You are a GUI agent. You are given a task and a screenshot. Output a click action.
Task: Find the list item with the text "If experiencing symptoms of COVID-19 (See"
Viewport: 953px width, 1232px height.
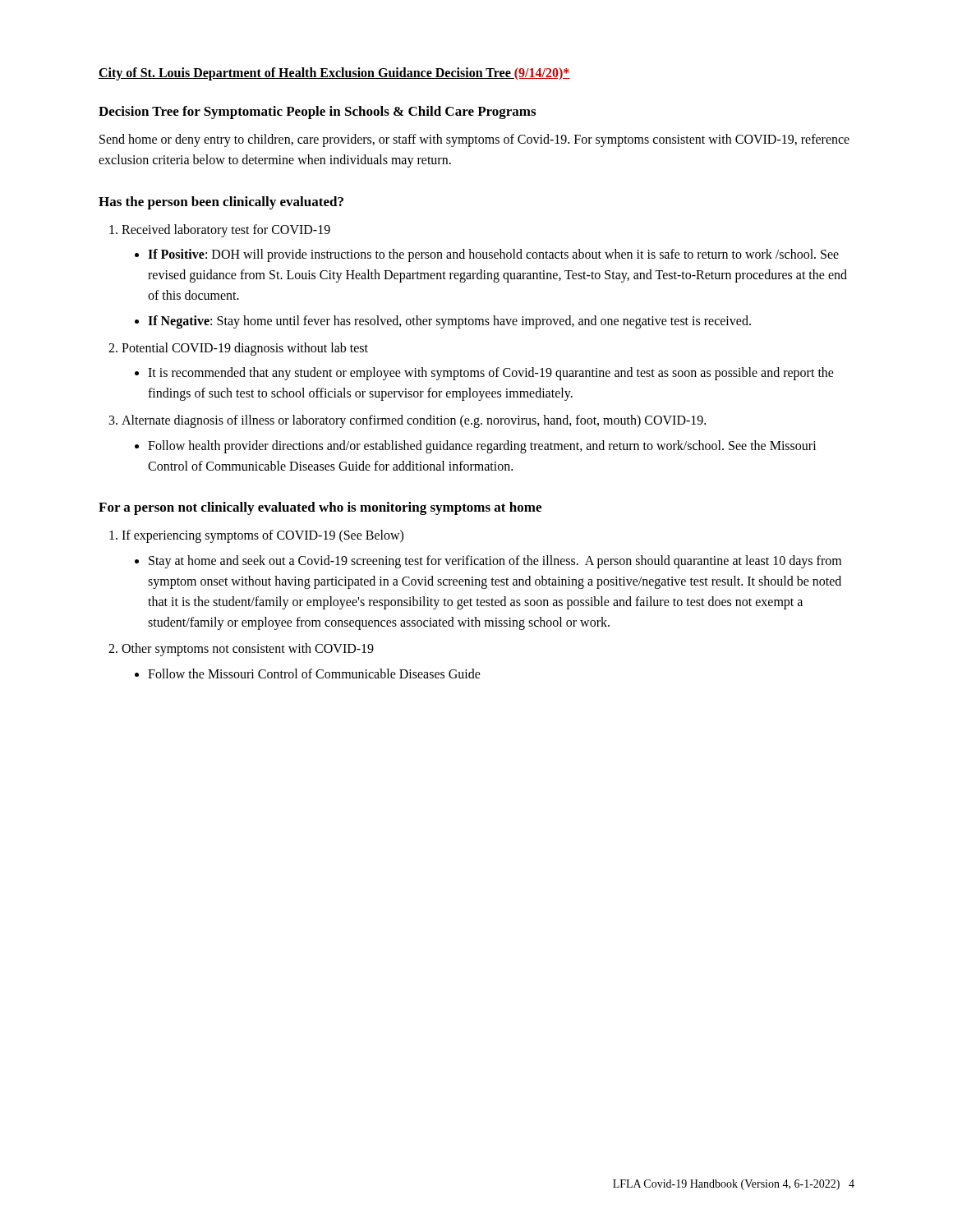(488, 581)
